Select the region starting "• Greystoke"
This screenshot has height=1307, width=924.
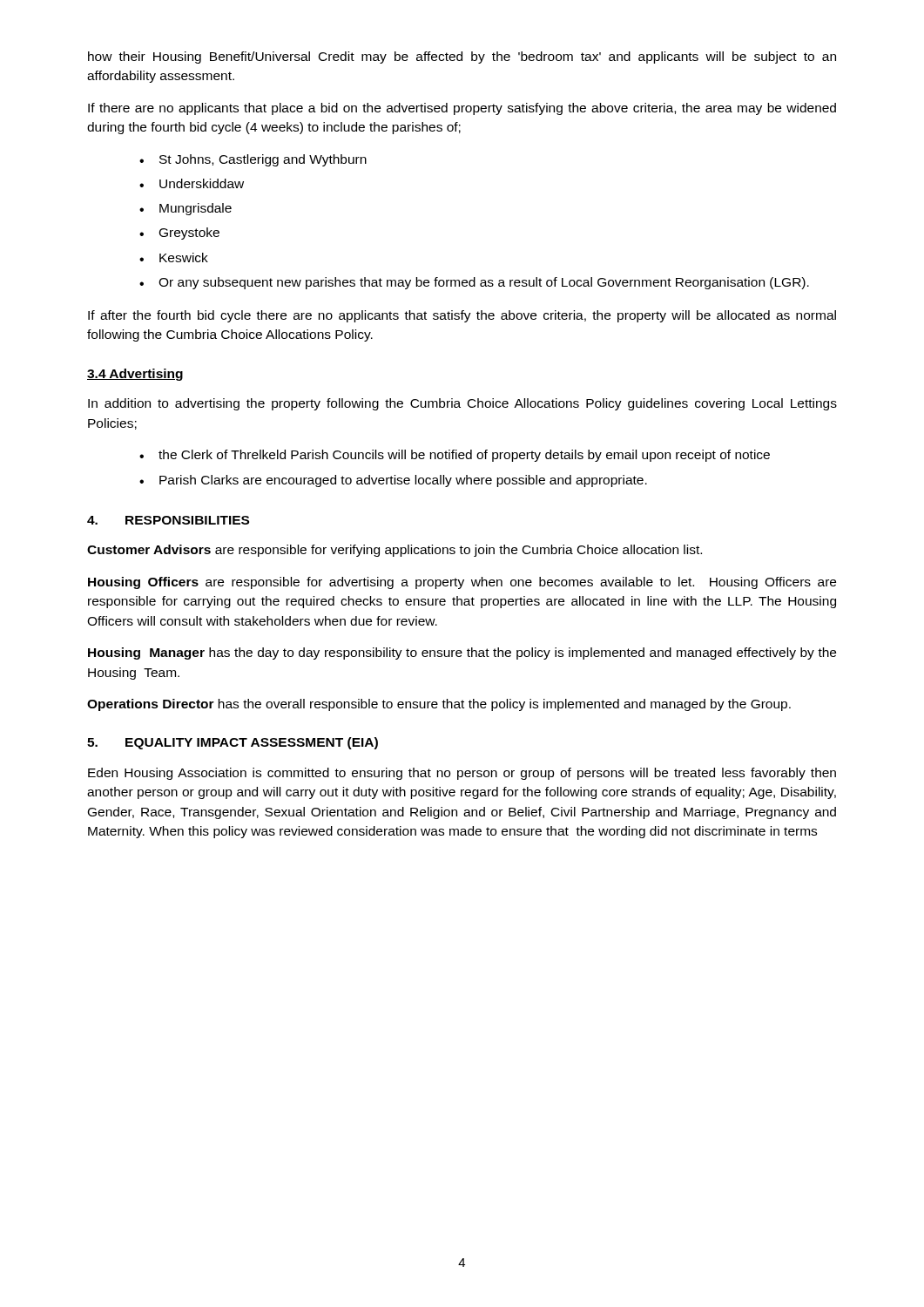[x=179, y=234]
